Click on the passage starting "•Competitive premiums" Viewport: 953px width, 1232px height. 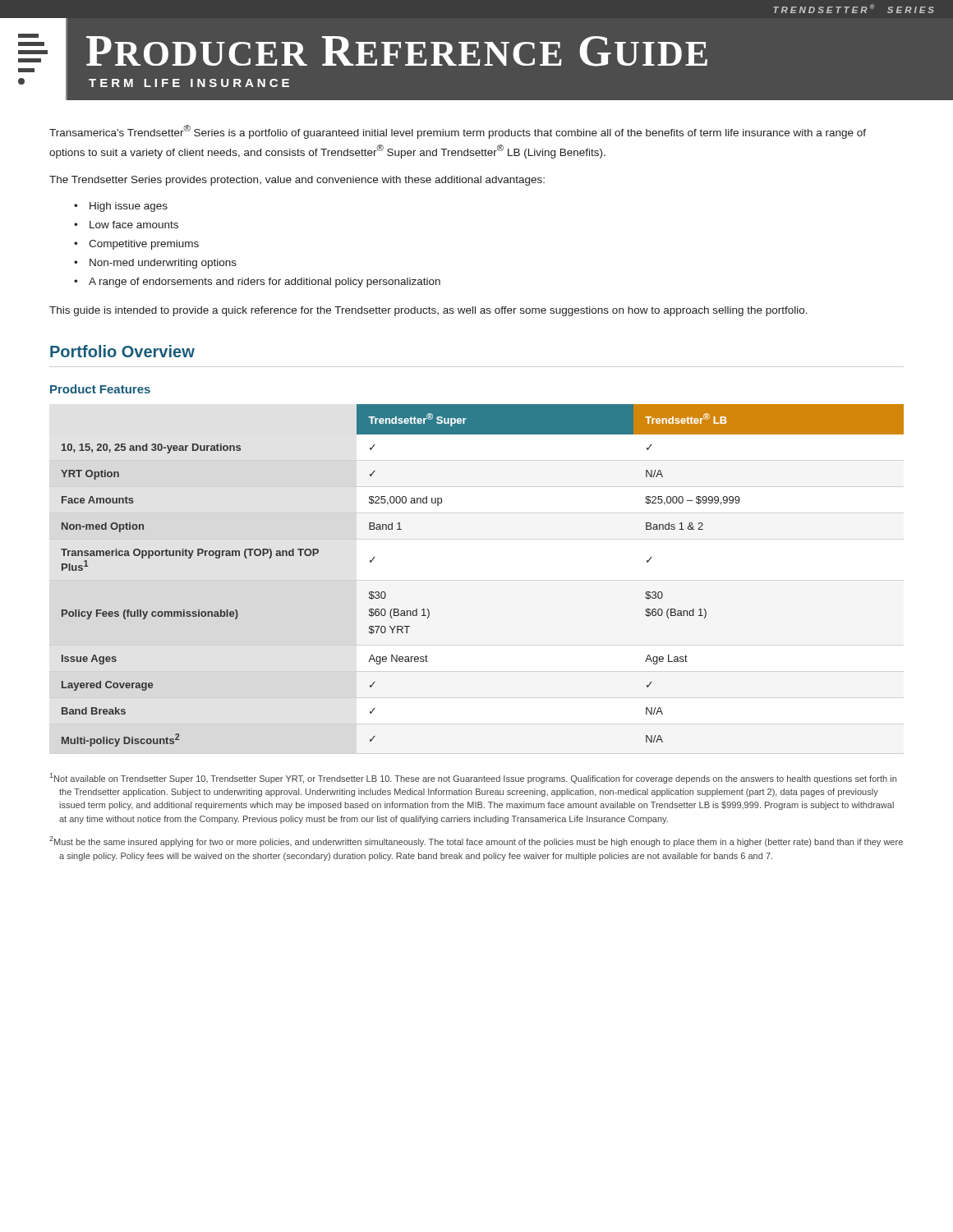pos(137,244)
